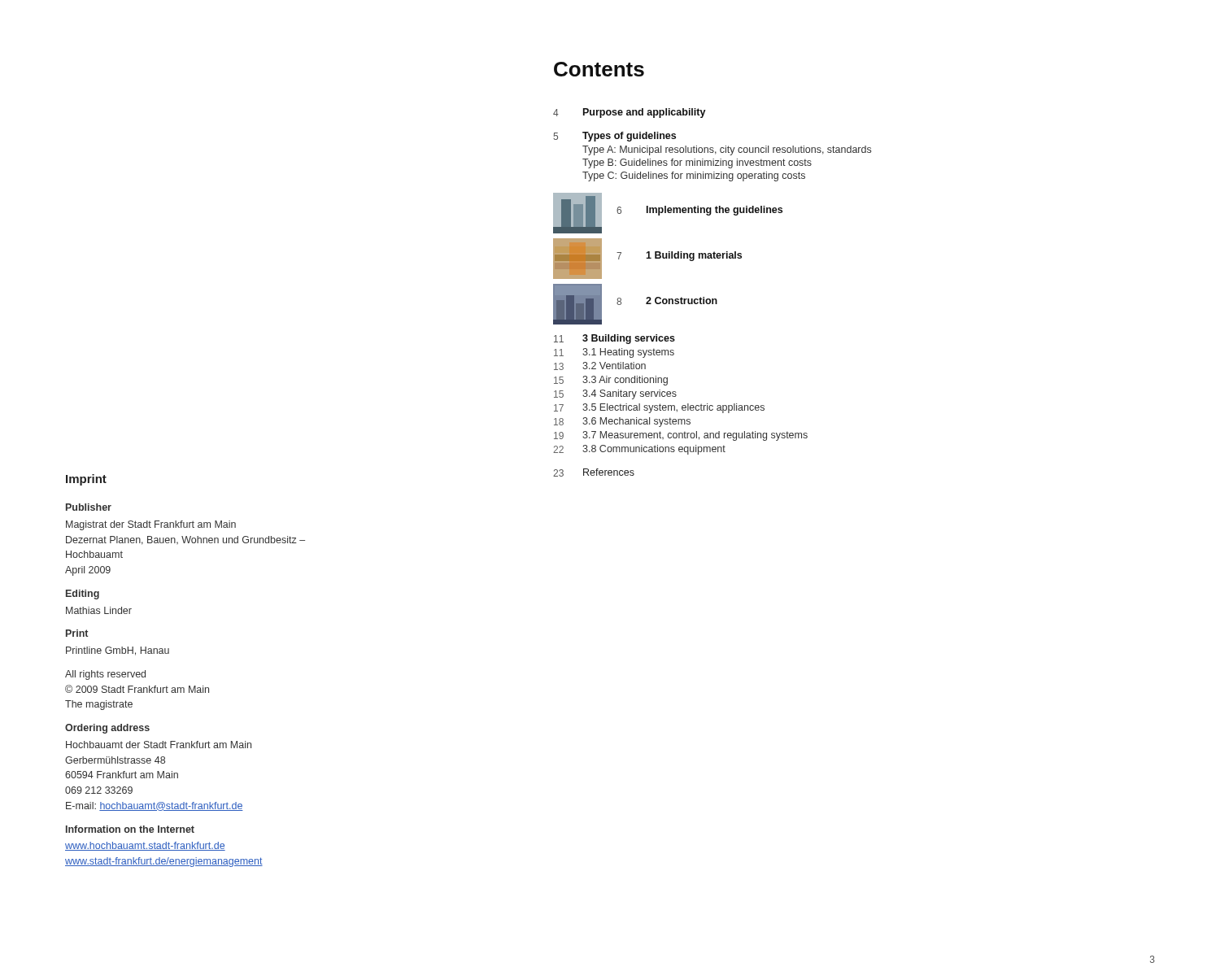The width and height of the screenshot is (1220, 980).
Task: Find the text block that reads "Publisher Magistrat der Stadt Frankfurt am"
Action: coord(211,538)
